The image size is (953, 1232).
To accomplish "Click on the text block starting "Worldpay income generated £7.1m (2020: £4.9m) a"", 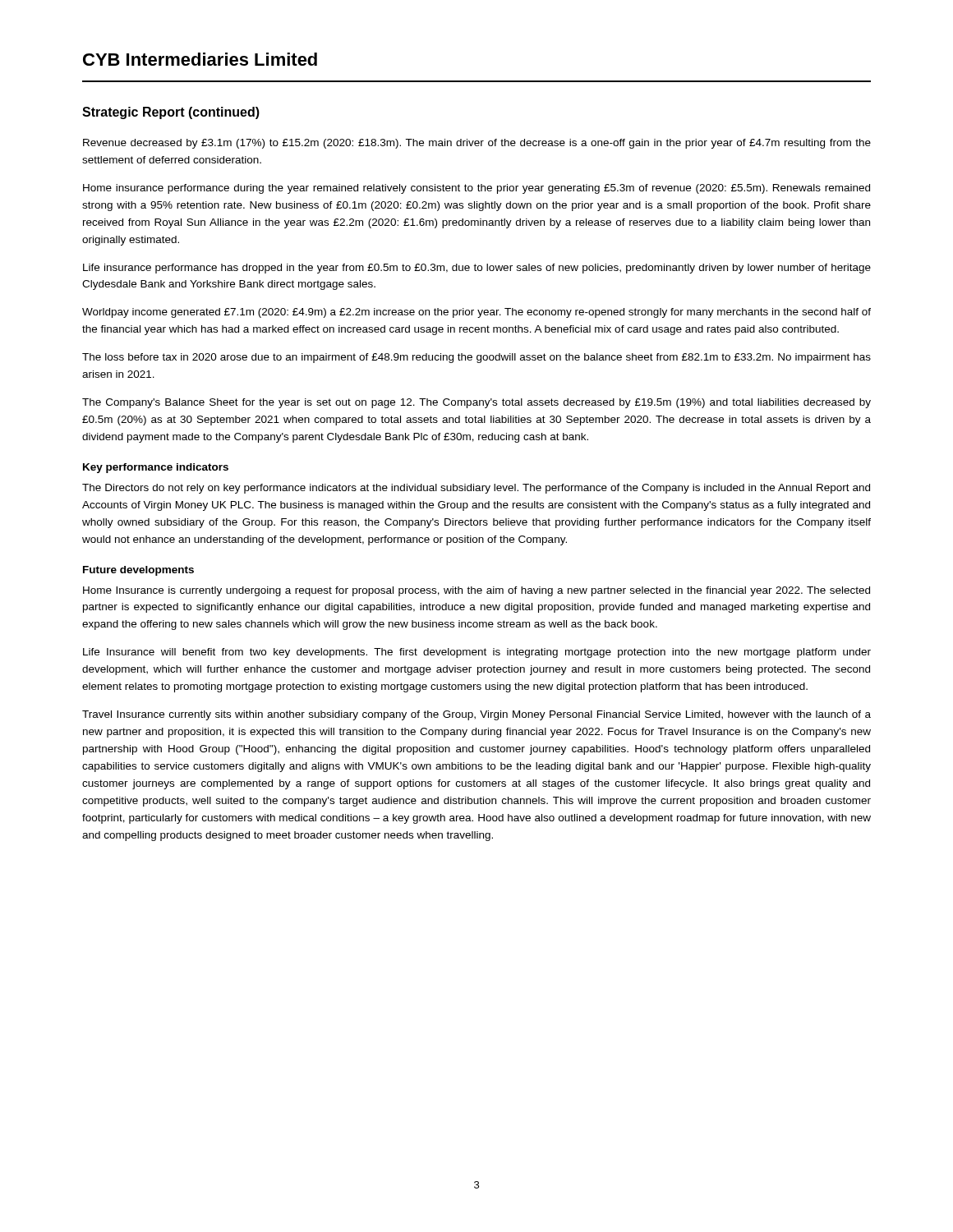I will (476, 321).
